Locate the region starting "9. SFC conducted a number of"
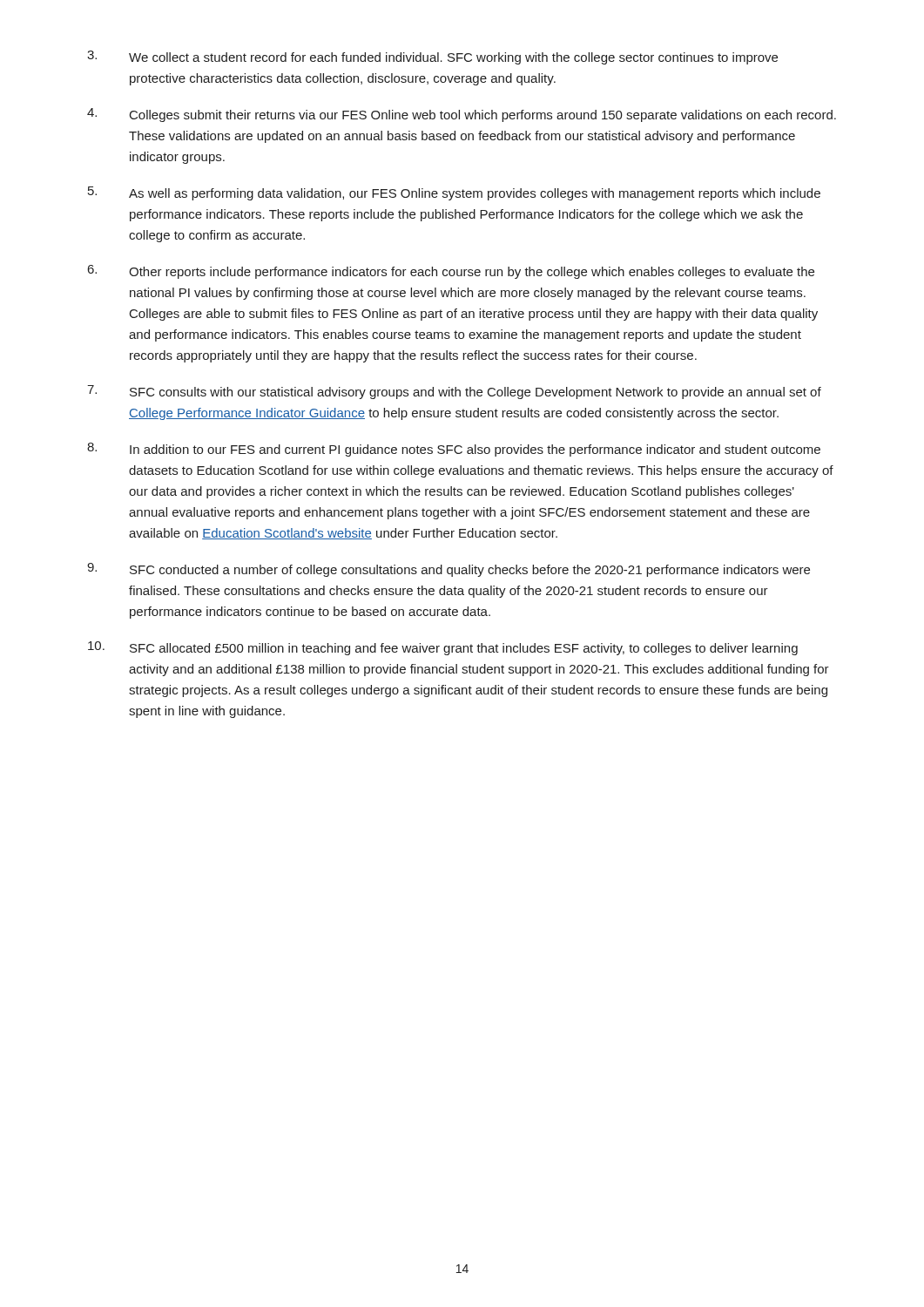Screen dimensions: 1307x924 click(x=462, y=591)
